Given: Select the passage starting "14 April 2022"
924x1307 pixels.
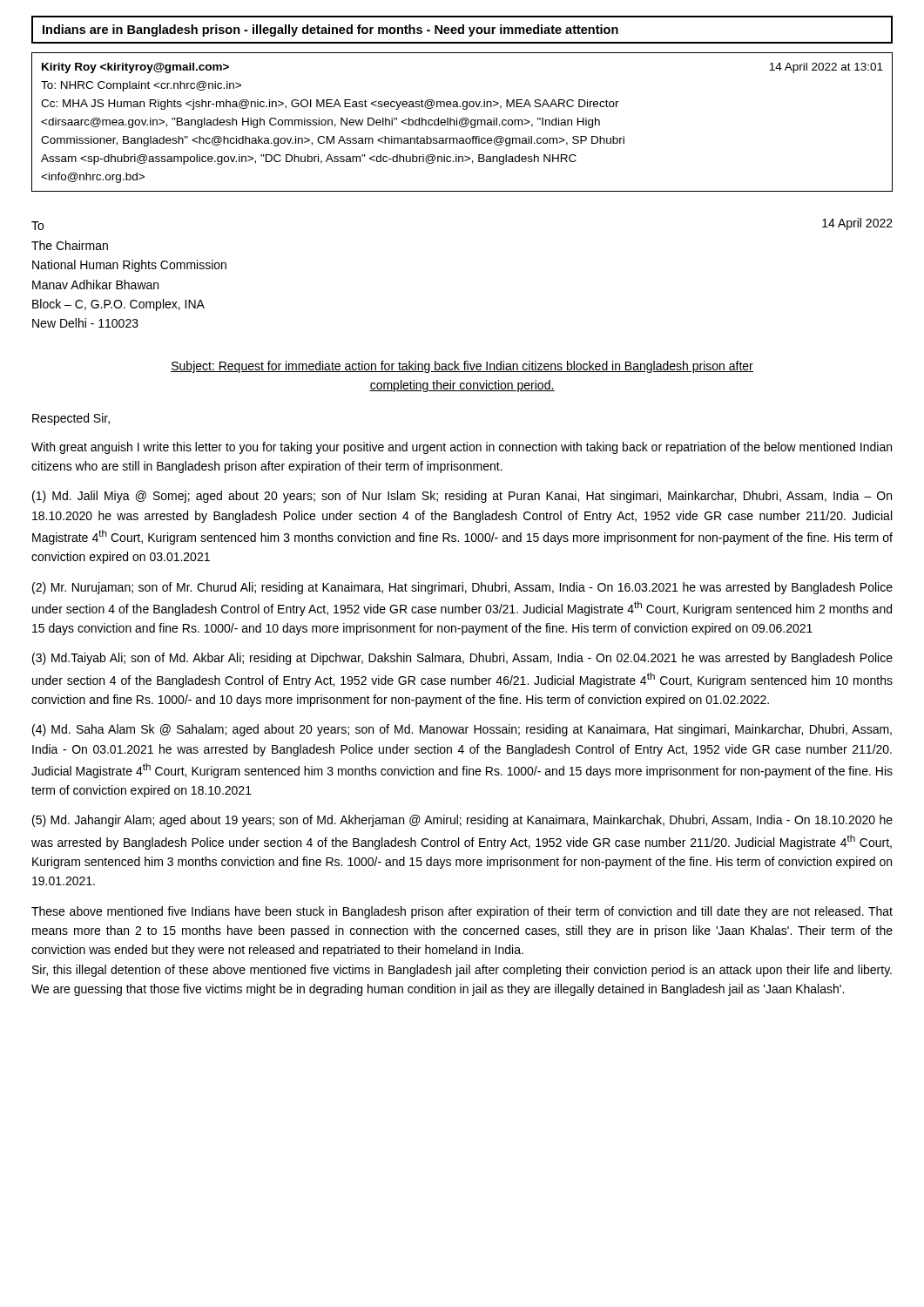Looking at the screenshot, I should click(x=857, y=223).
